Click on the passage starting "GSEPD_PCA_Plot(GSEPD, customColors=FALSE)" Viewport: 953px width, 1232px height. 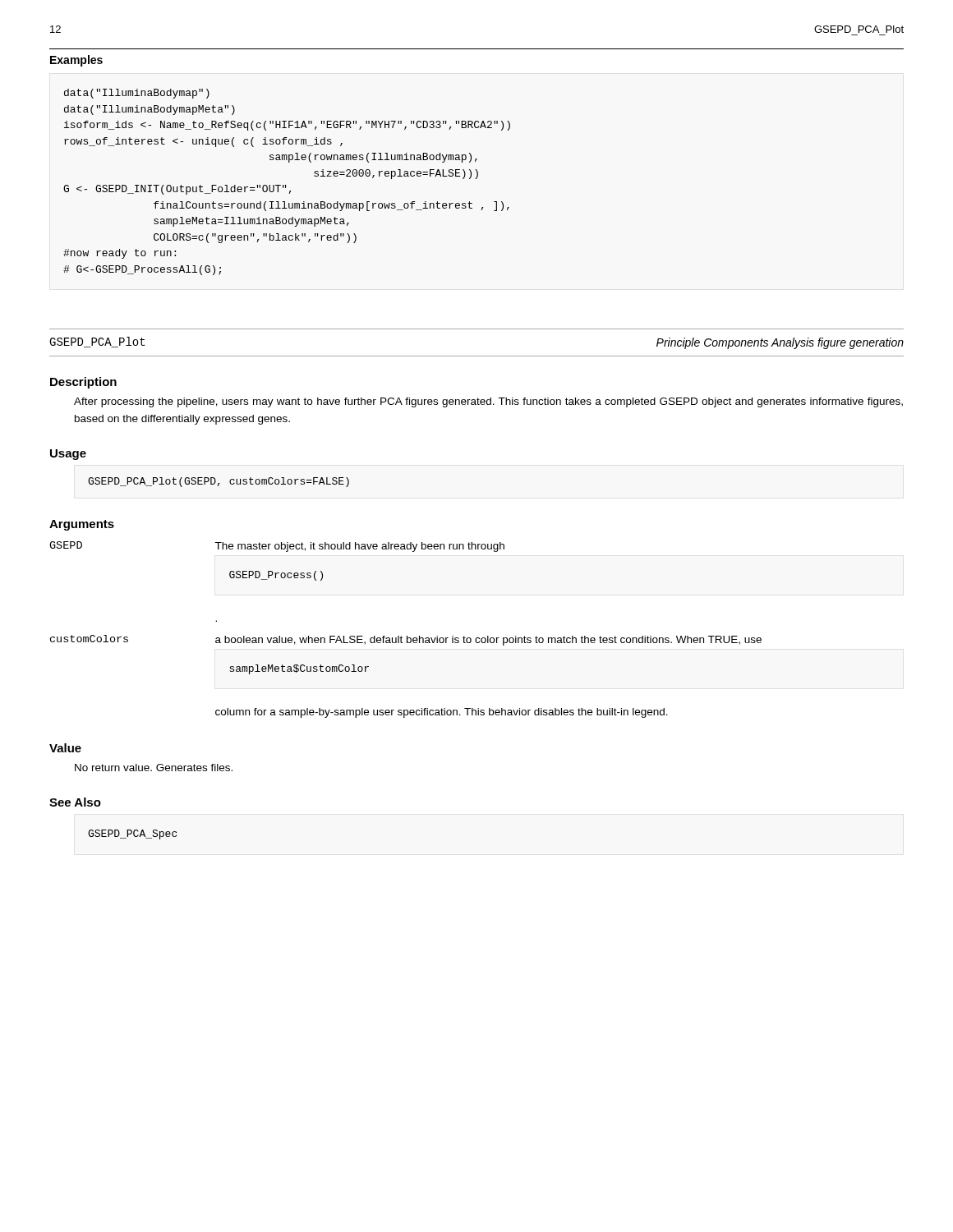pyautogui.click(x=219, y=482)
